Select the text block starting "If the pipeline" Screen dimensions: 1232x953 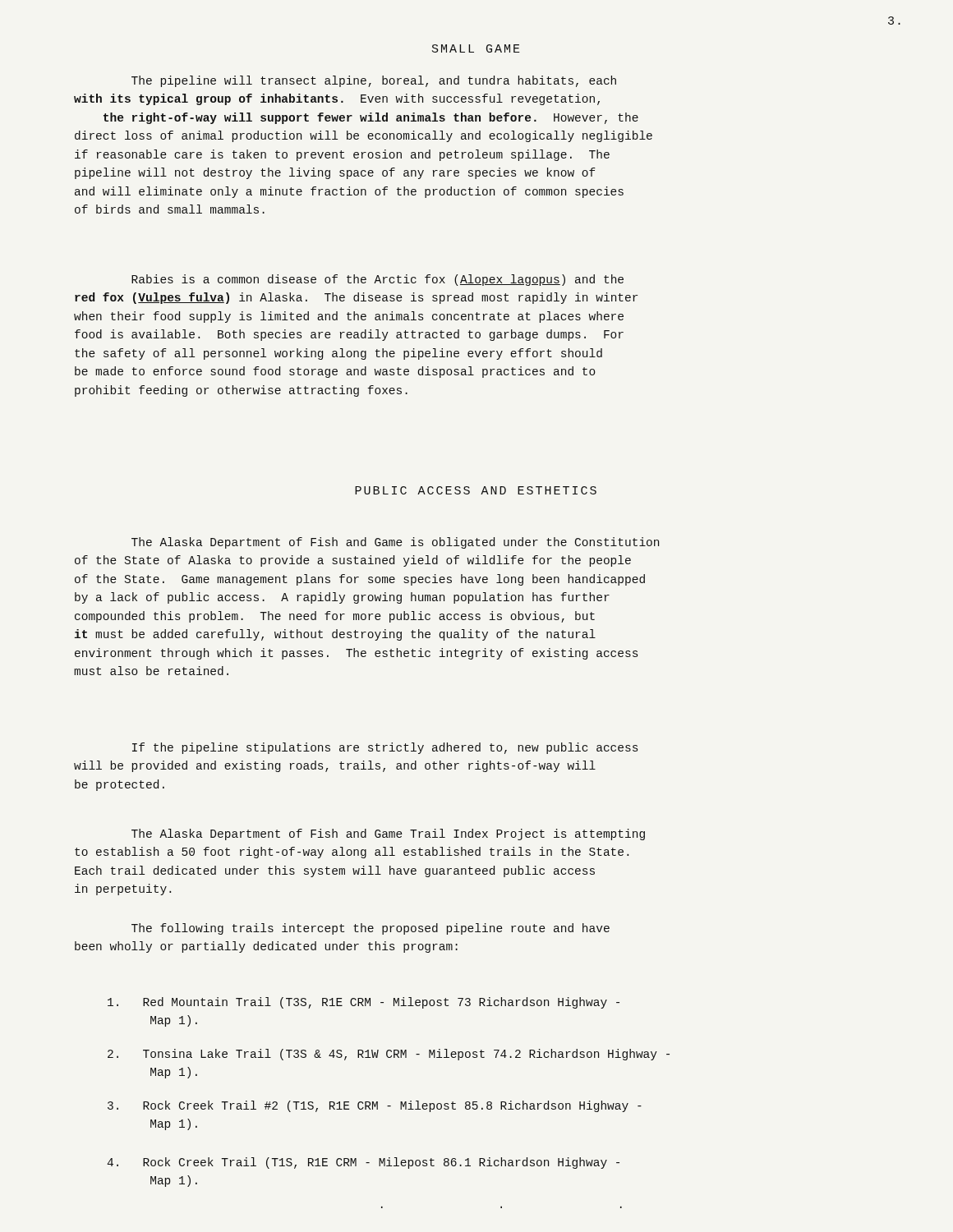pyautogui.click(x=356, y=767)
